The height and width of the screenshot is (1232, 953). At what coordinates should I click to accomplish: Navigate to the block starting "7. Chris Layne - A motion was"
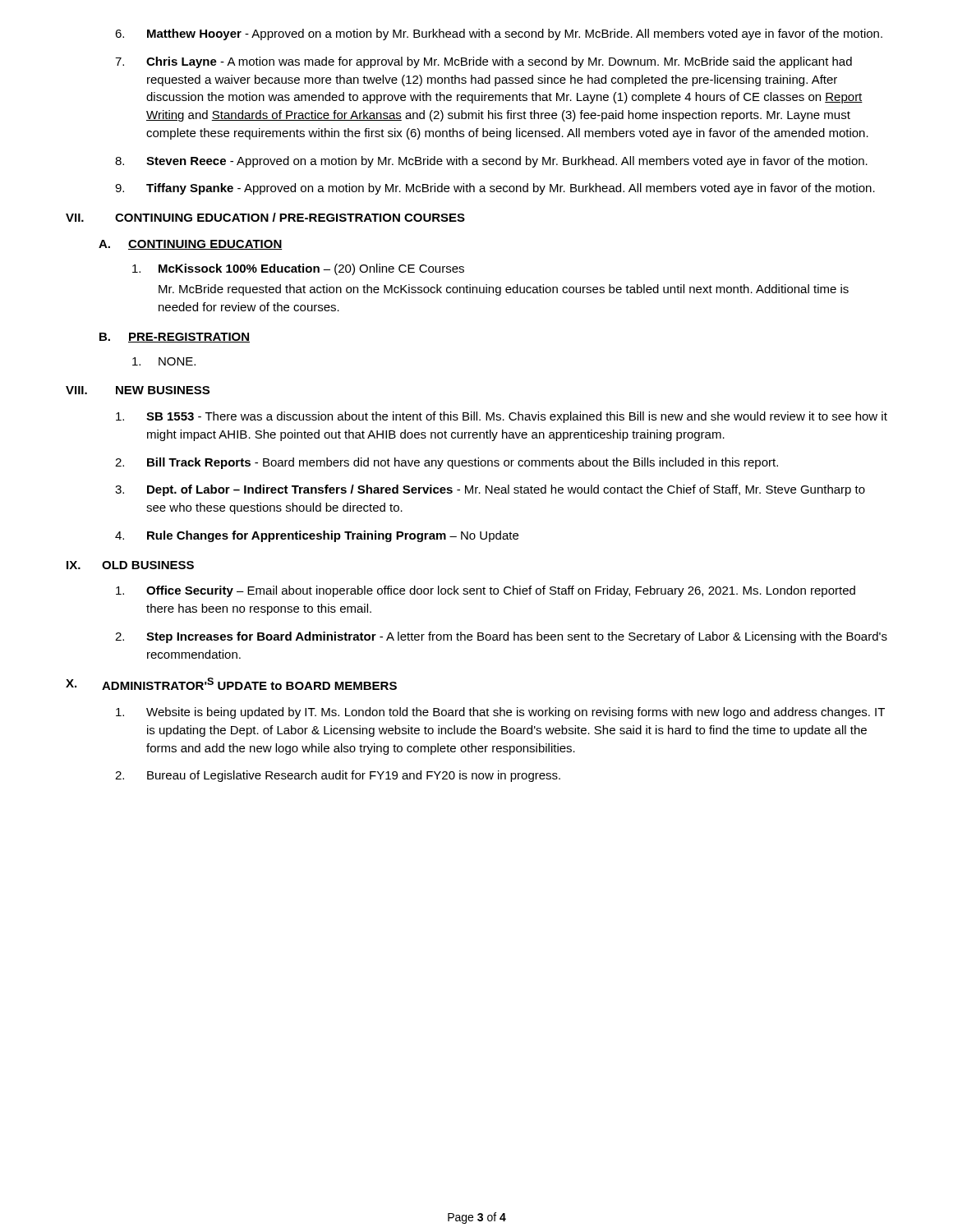[x=476, y=97]
